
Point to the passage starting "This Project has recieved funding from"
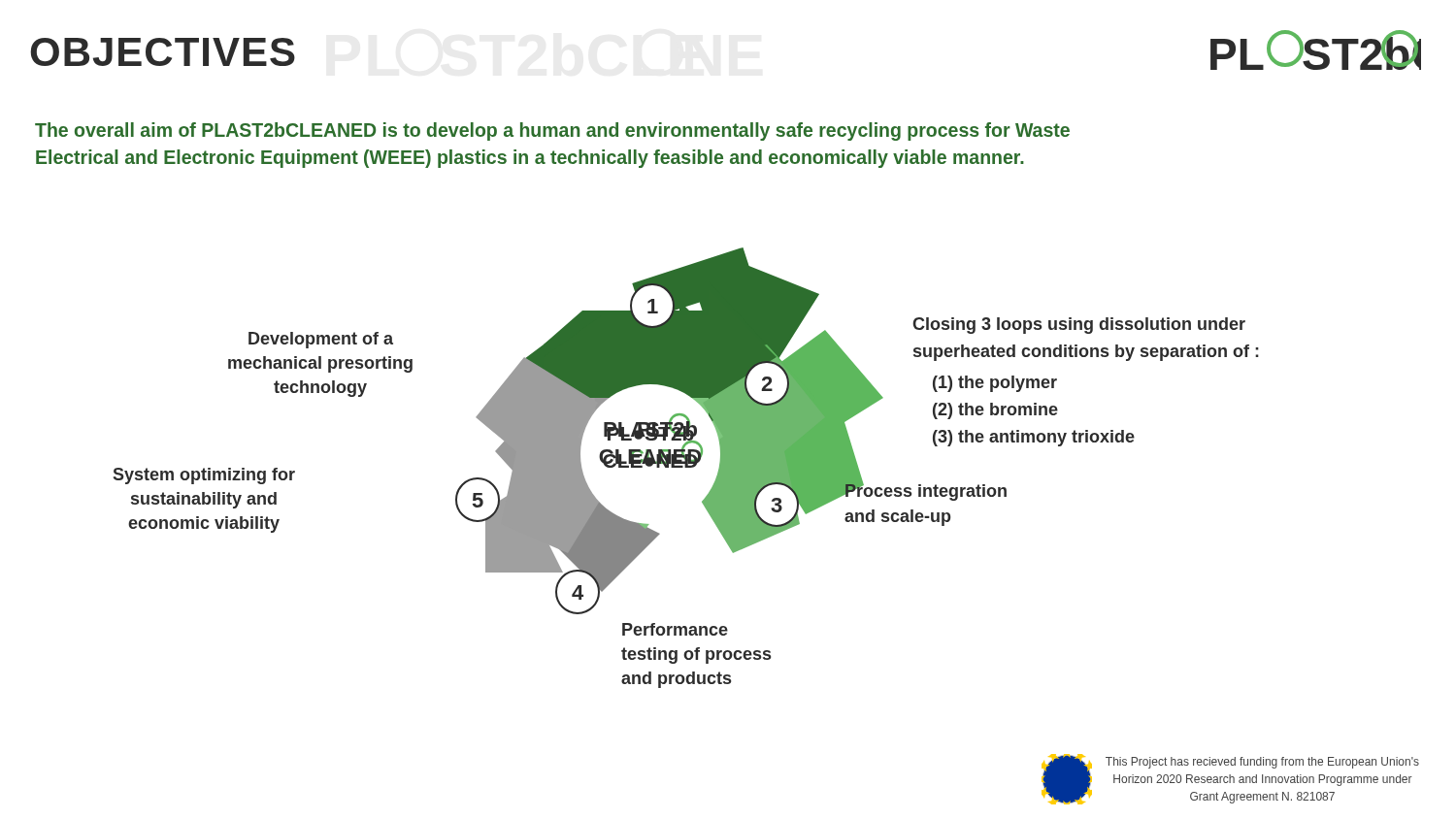pos(1230,779)
